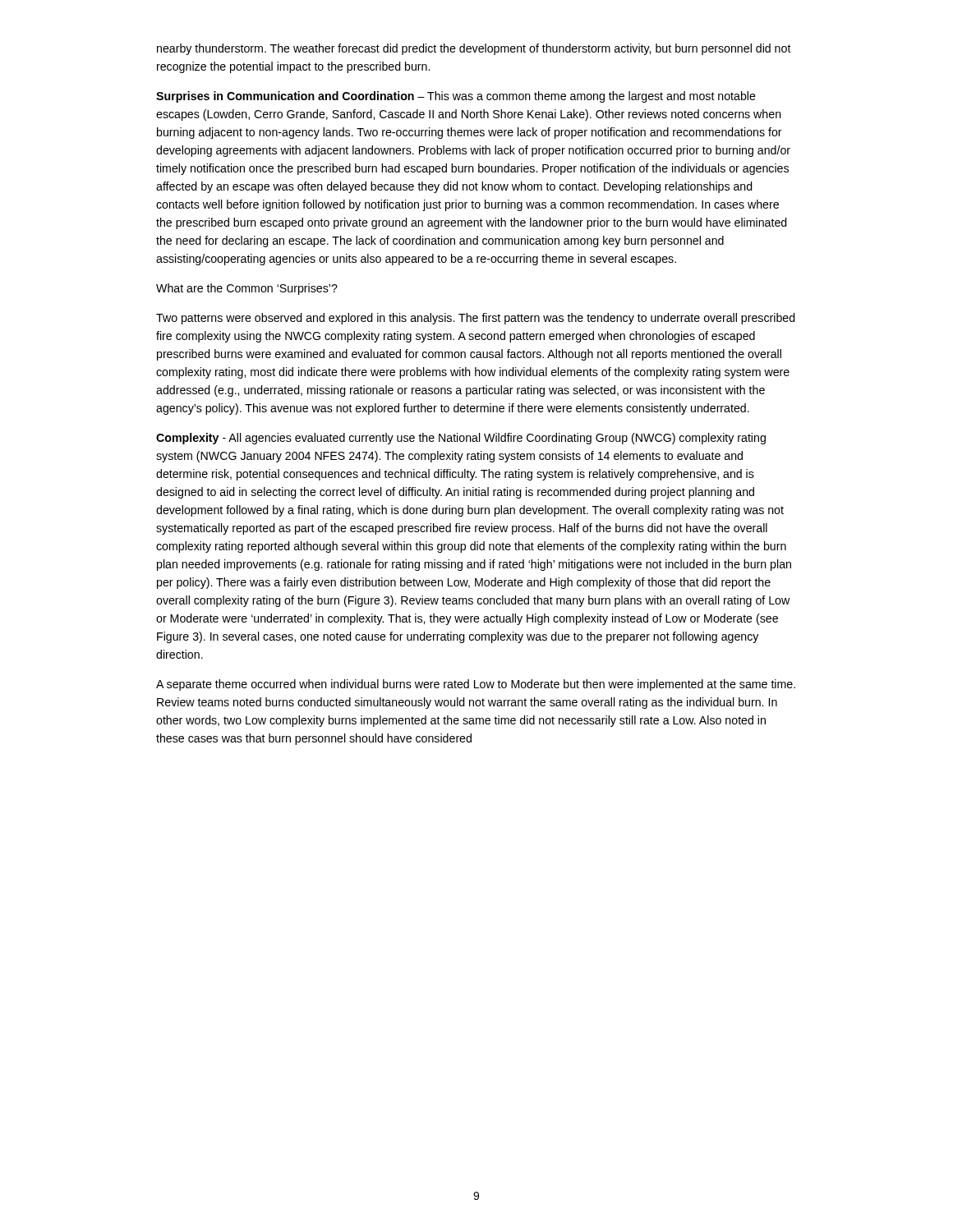Point to the block beginning "Two patterns were"
This screenshot has width=953, height=1232.
(476, 363)
